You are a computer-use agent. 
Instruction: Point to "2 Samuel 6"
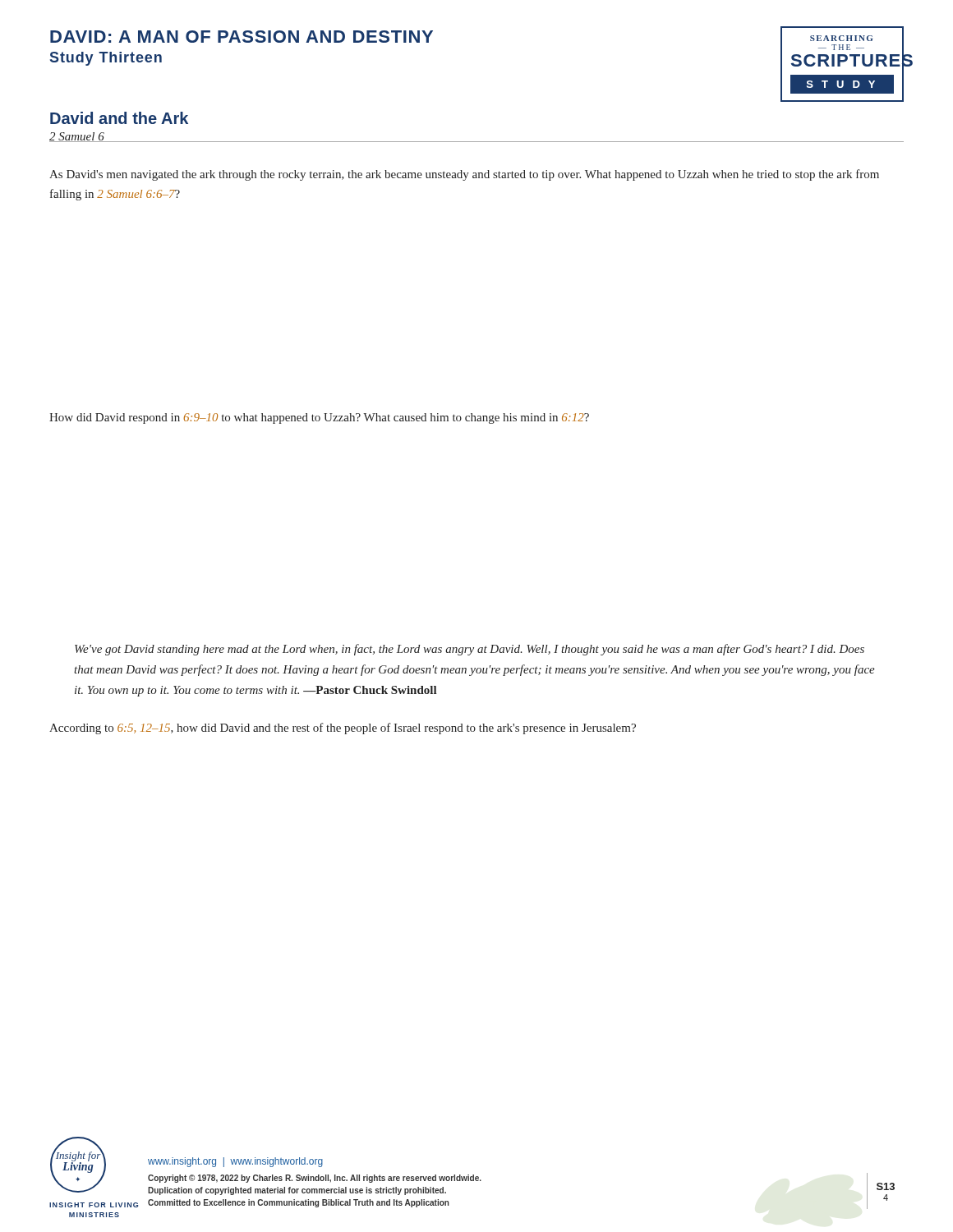tap(77, 137)
